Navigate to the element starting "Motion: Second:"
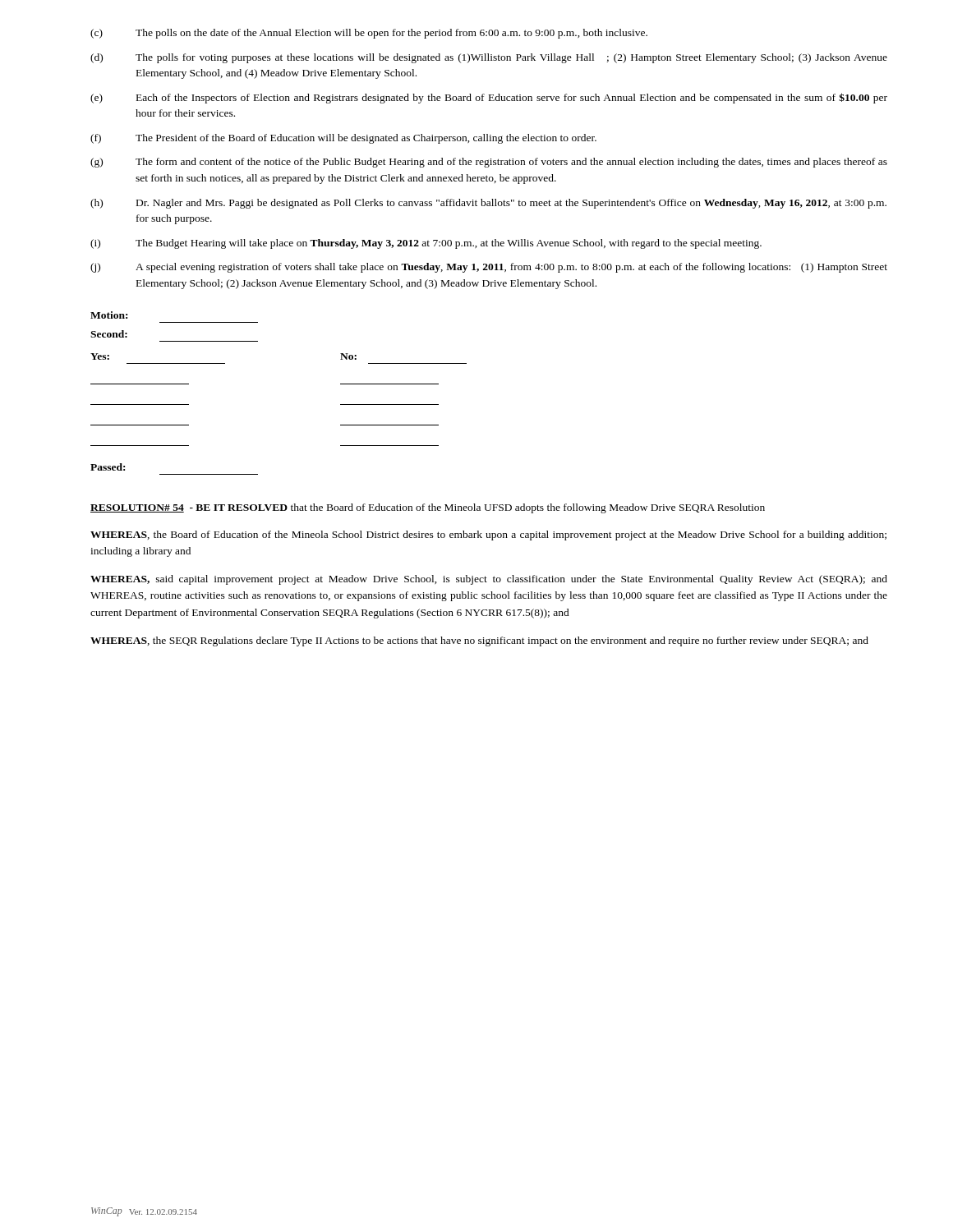The image size is (953, 1232). [109, 315]
